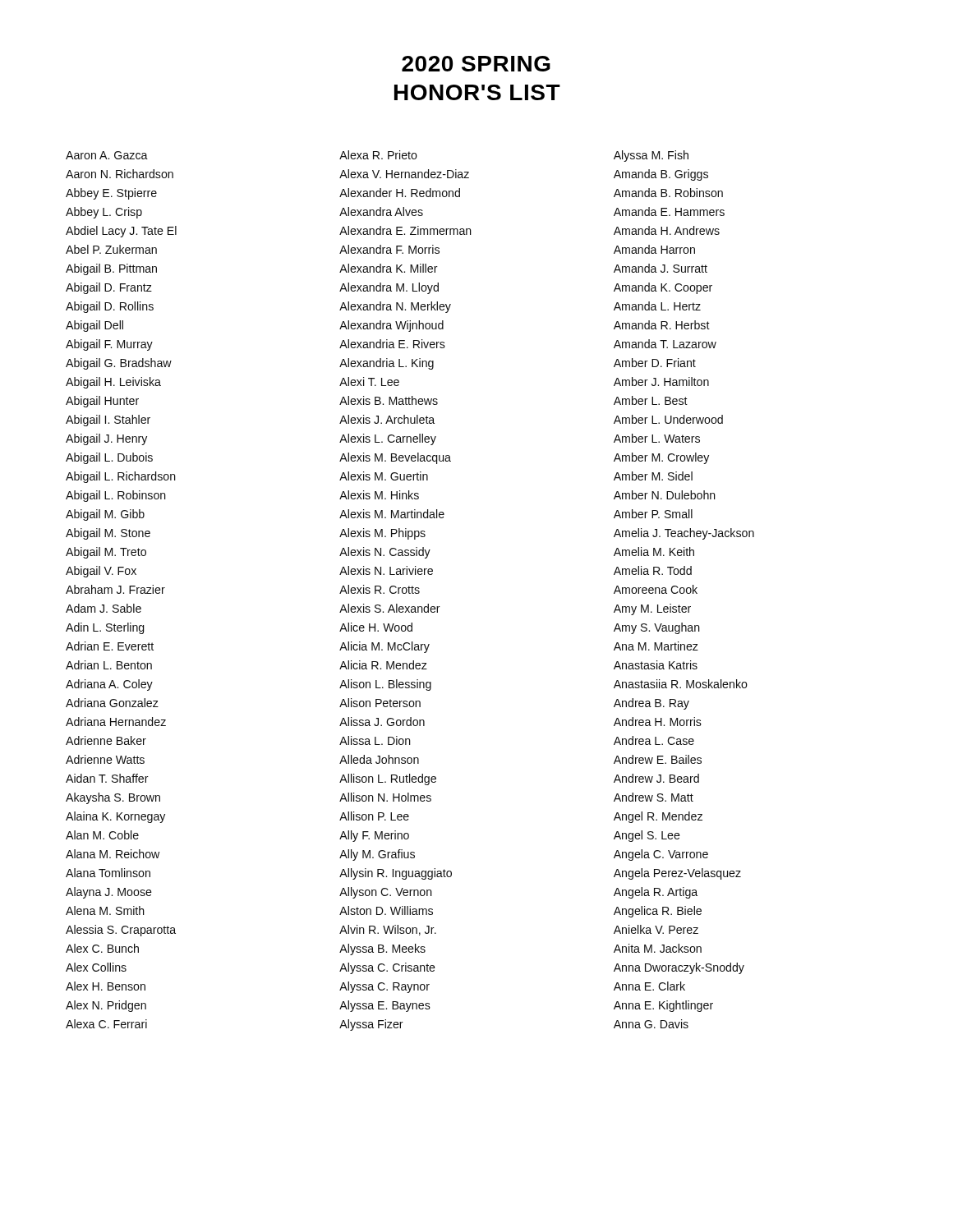Point to the element starting "2020 SPRINGHONOR'S LIST"
The height and width of the screenshot is (1232, 953).
476,78
